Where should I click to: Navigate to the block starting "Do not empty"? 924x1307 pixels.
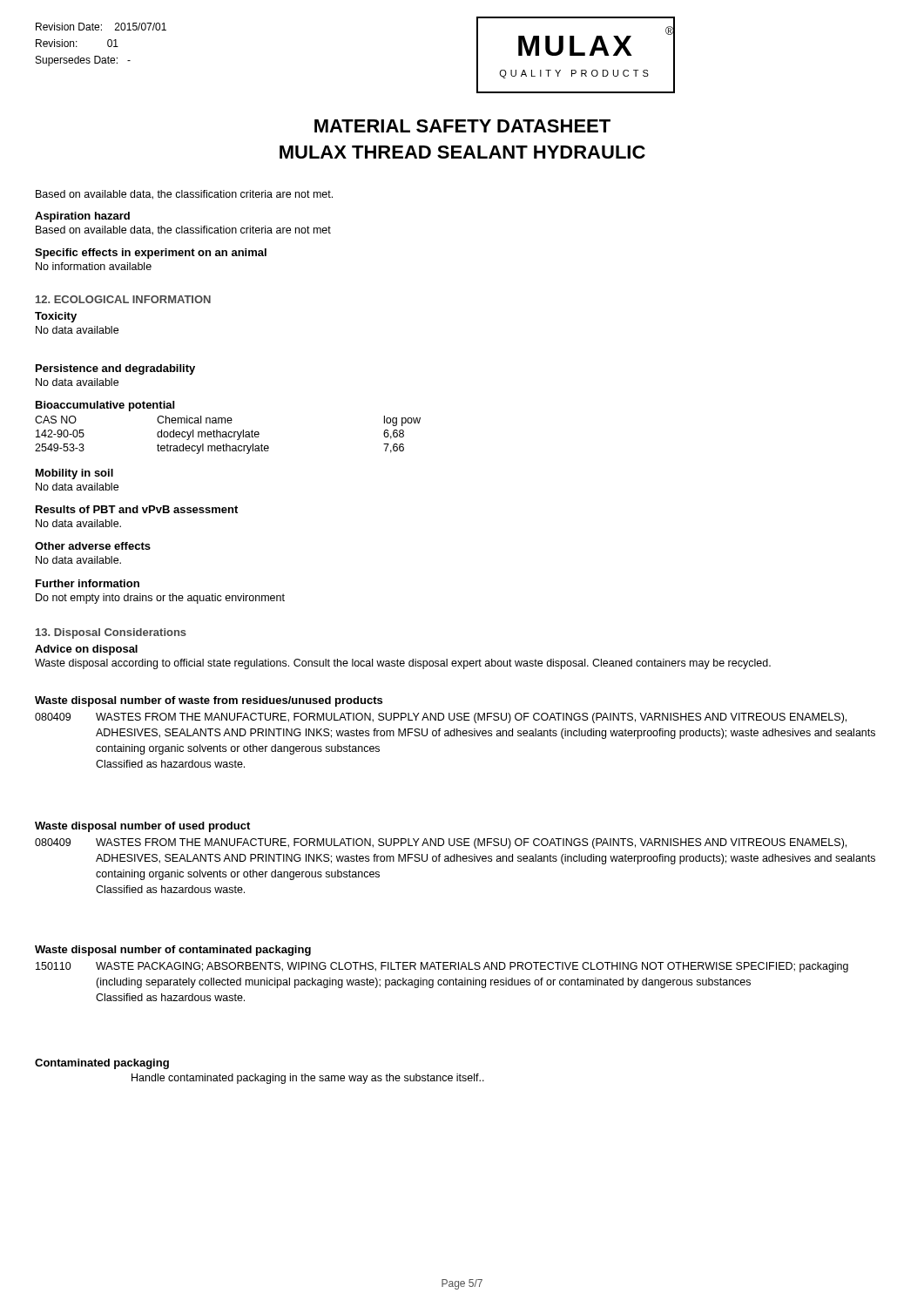tap(160, 598)
